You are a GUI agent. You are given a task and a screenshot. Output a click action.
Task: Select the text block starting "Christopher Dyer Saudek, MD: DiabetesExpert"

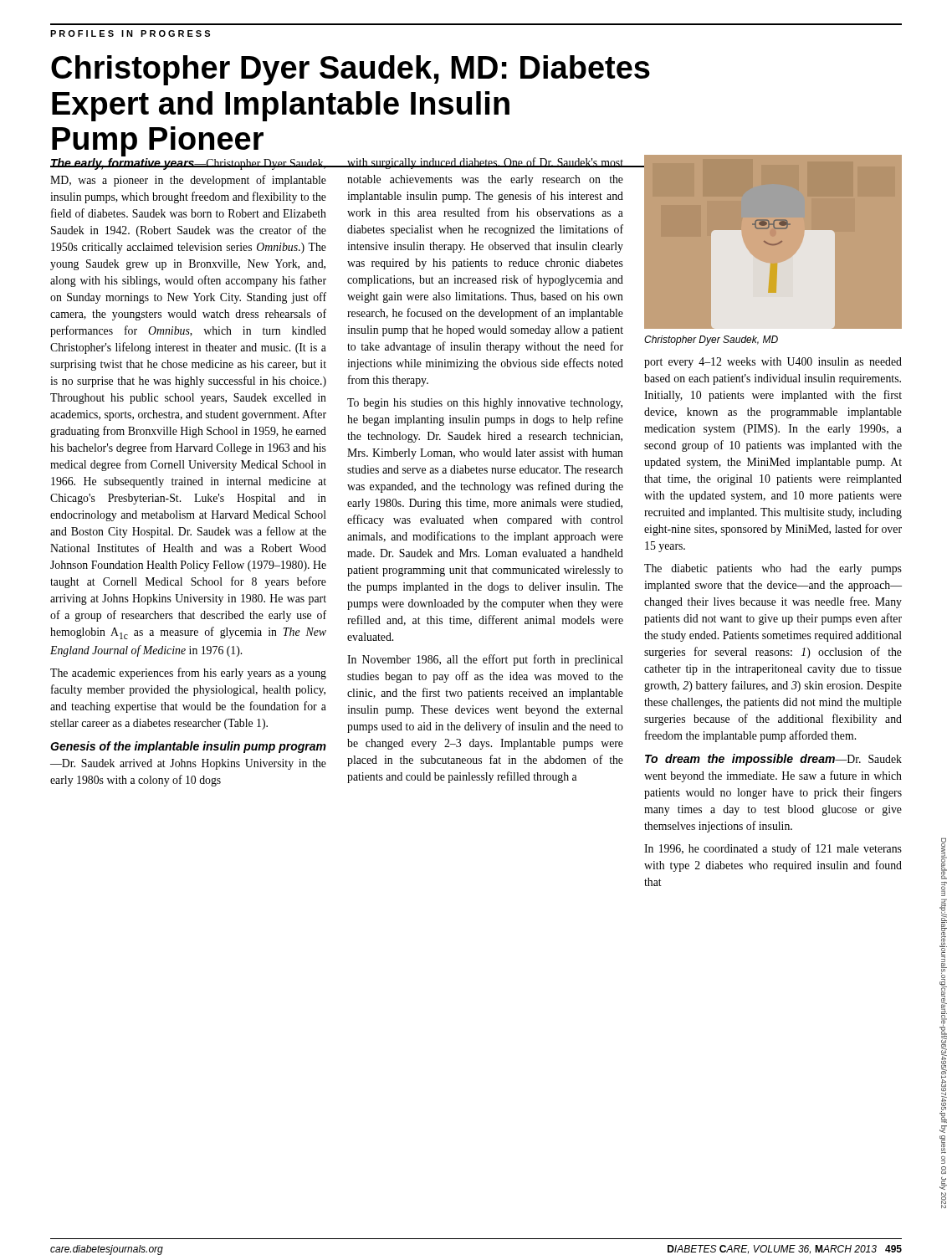[x=476, y=104]
